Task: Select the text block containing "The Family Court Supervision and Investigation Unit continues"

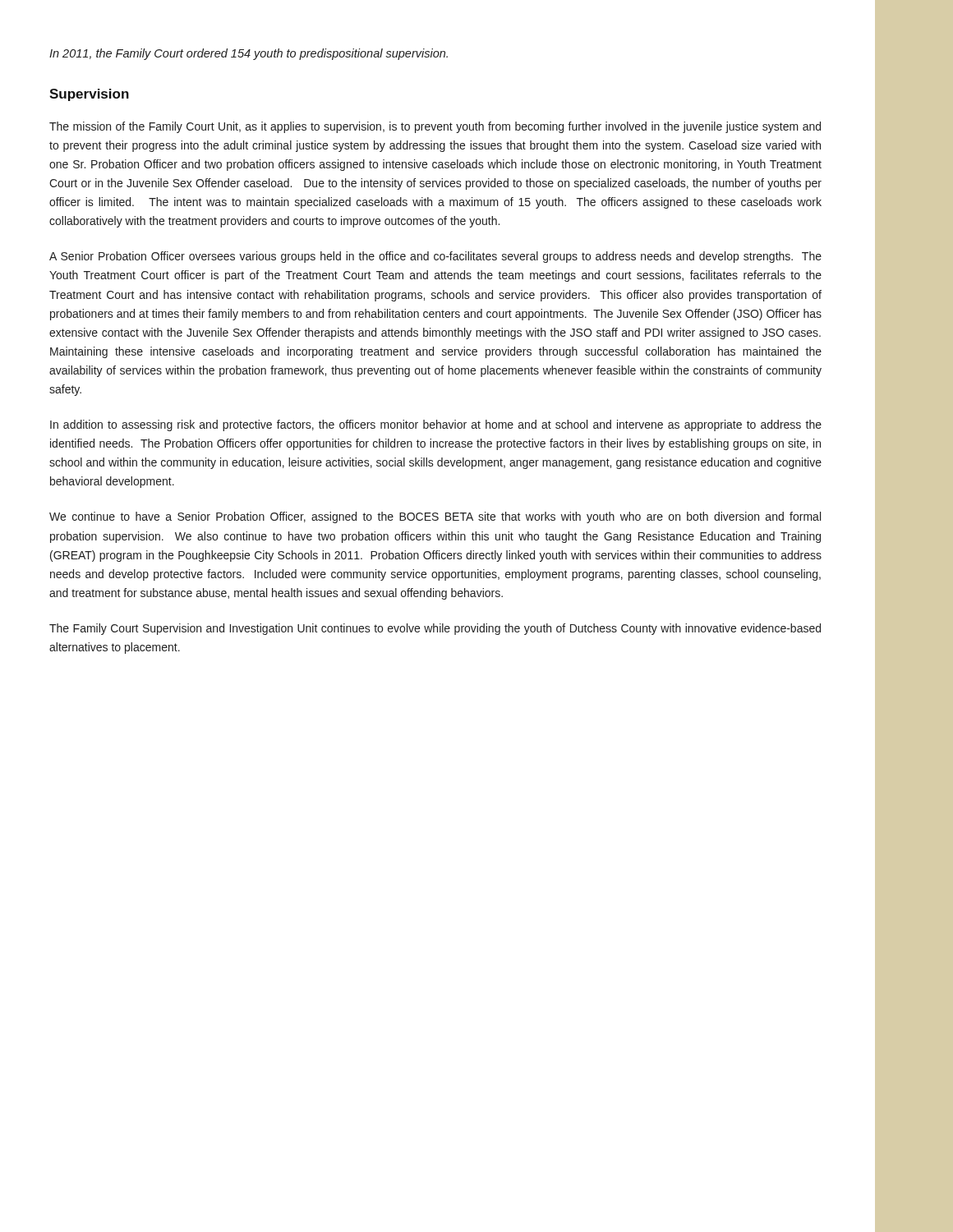Action: (435, 638)
